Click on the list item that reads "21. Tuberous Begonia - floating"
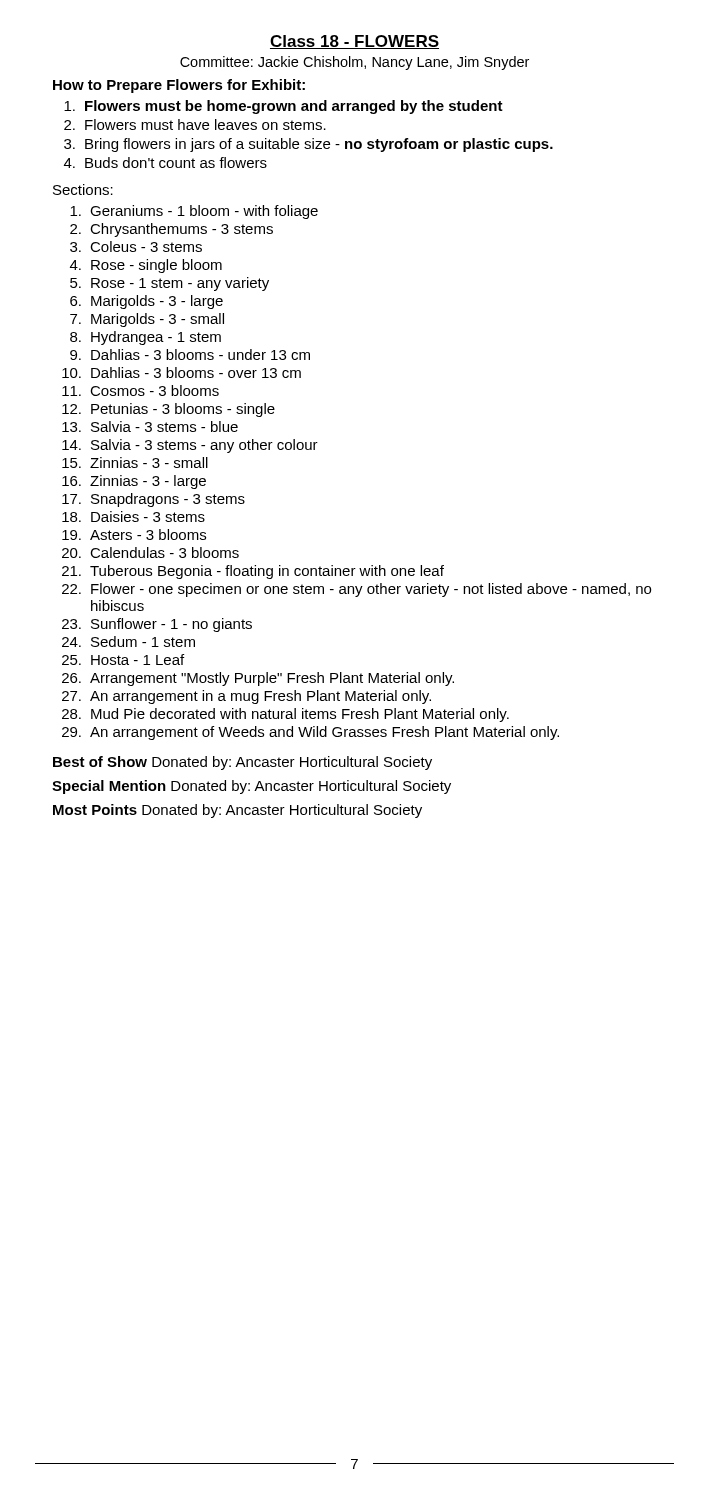Viewport: 709px width, 1500px height. click(354, 571)
